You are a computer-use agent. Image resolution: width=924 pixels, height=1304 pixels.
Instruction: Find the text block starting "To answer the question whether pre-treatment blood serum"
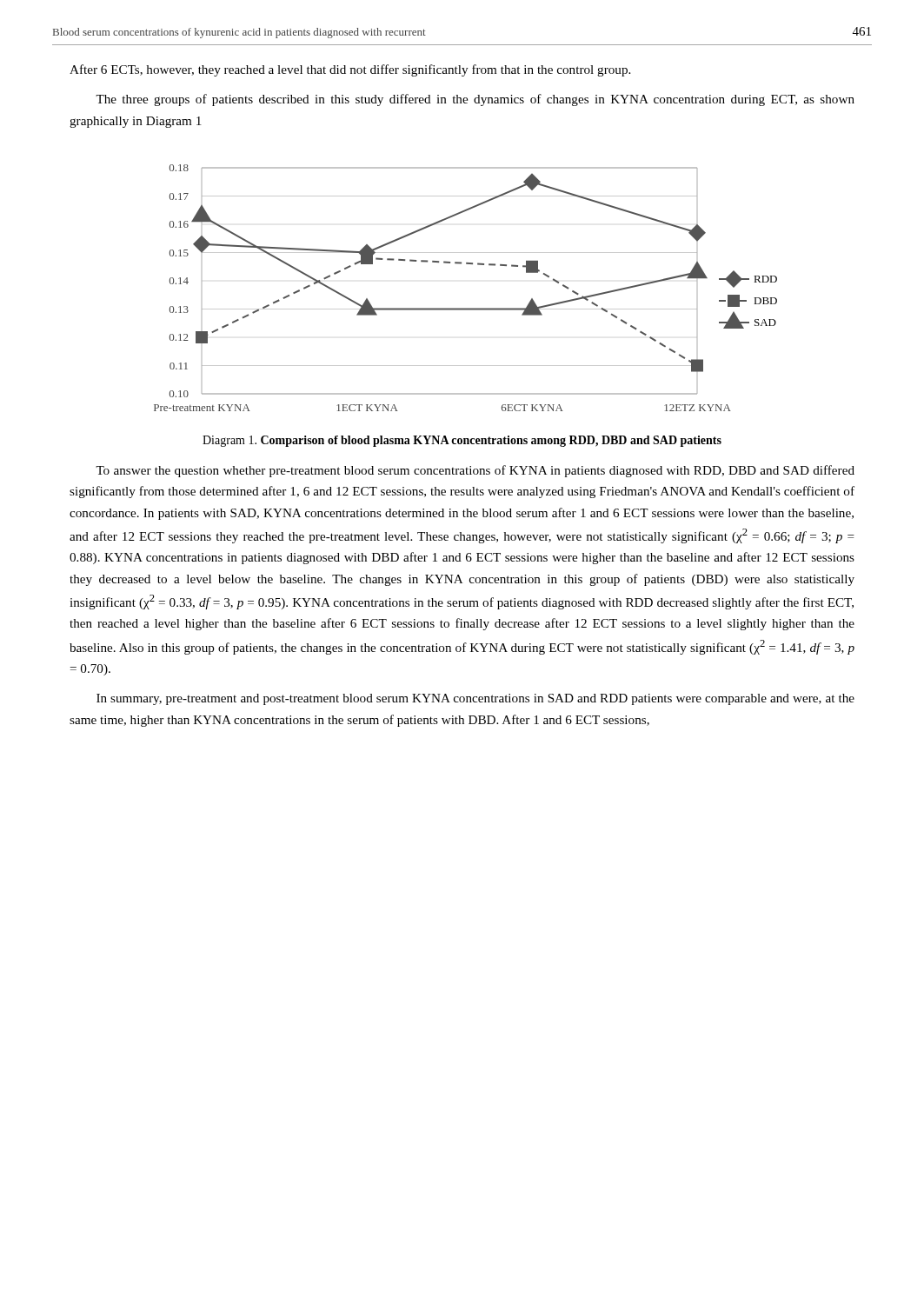[462, 569]
